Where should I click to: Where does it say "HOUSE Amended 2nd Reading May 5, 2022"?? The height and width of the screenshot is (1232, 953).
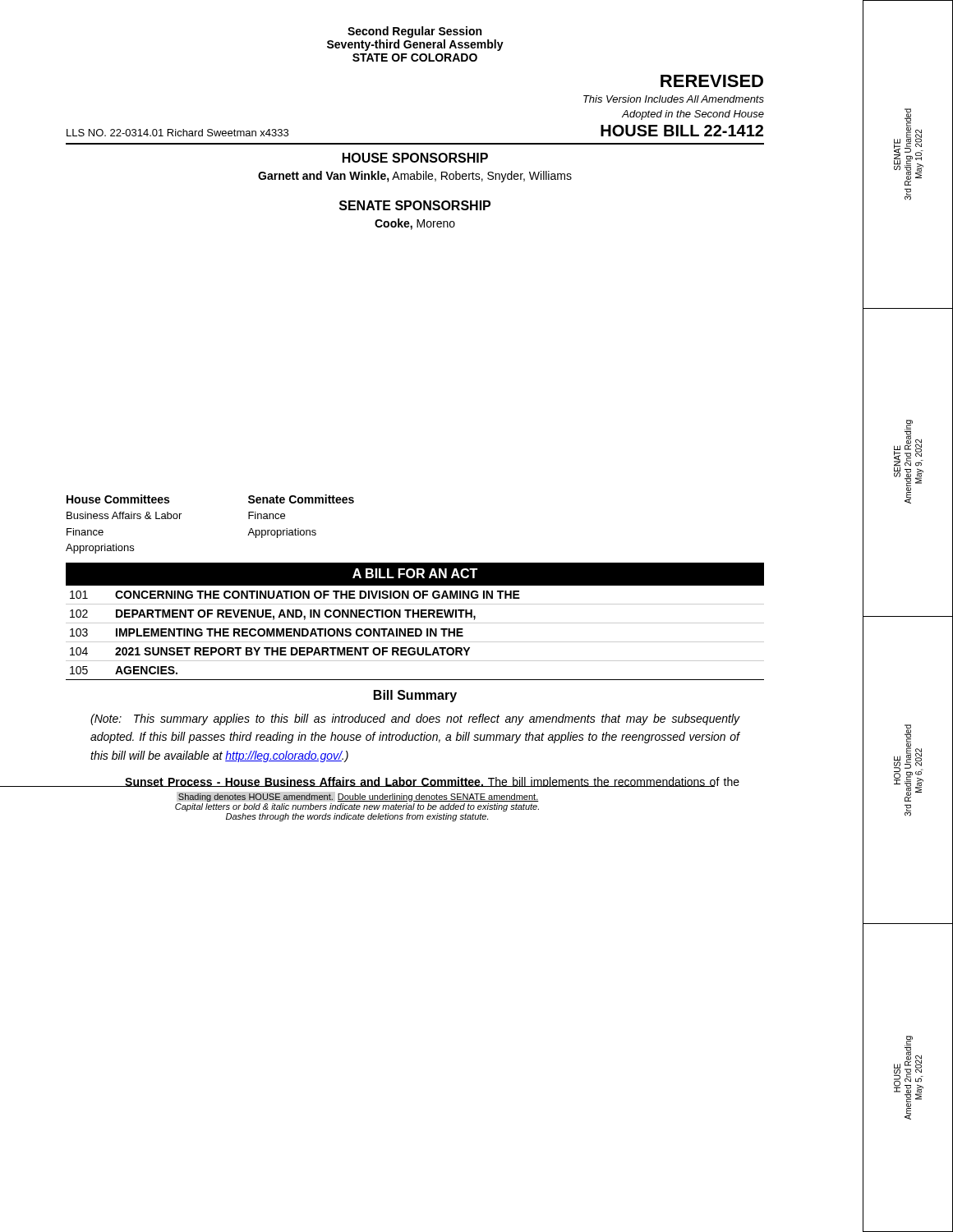pos(908,1078)
